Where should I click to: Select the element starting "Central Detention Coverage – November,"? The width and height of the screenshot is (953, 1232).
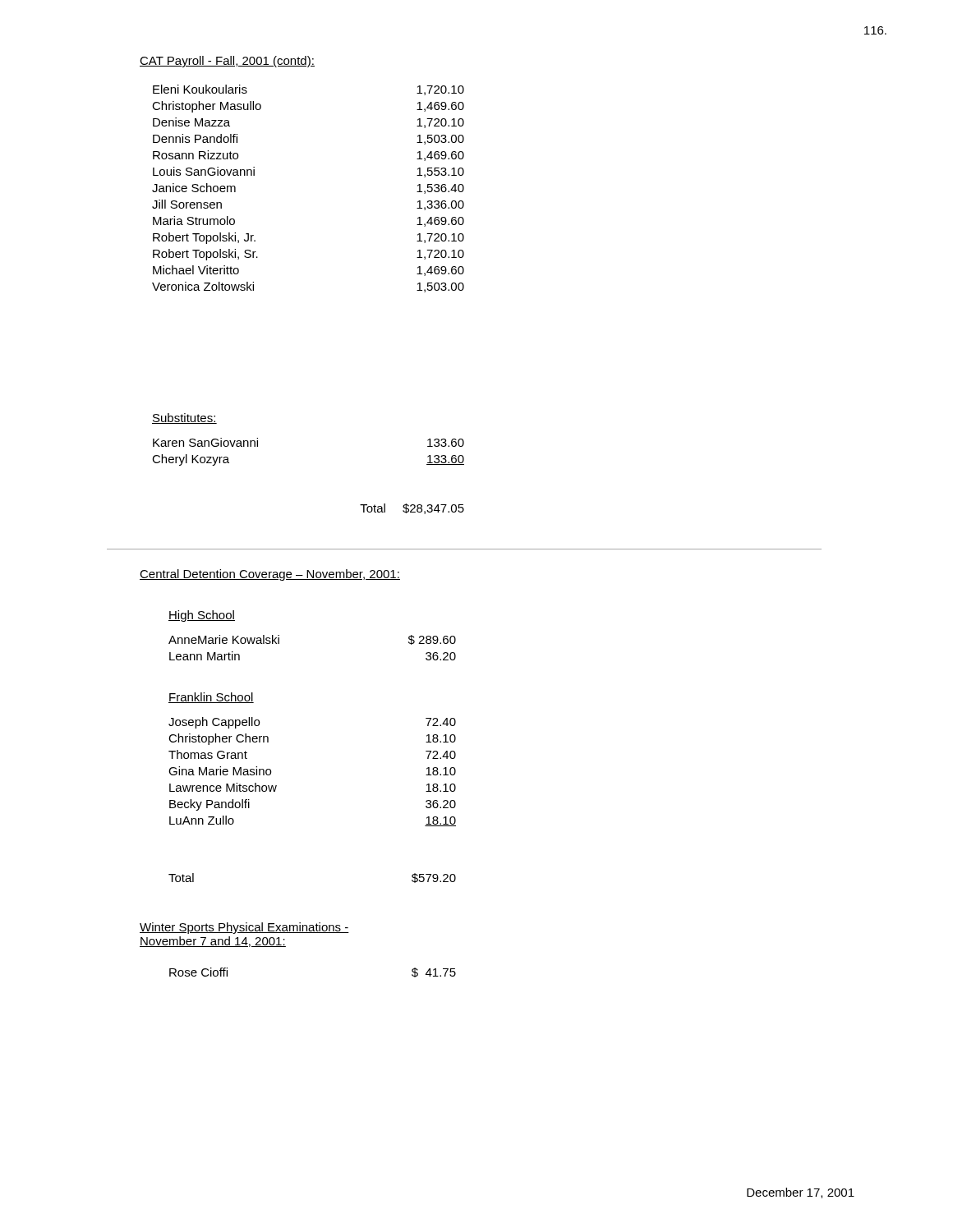[270, 574]
